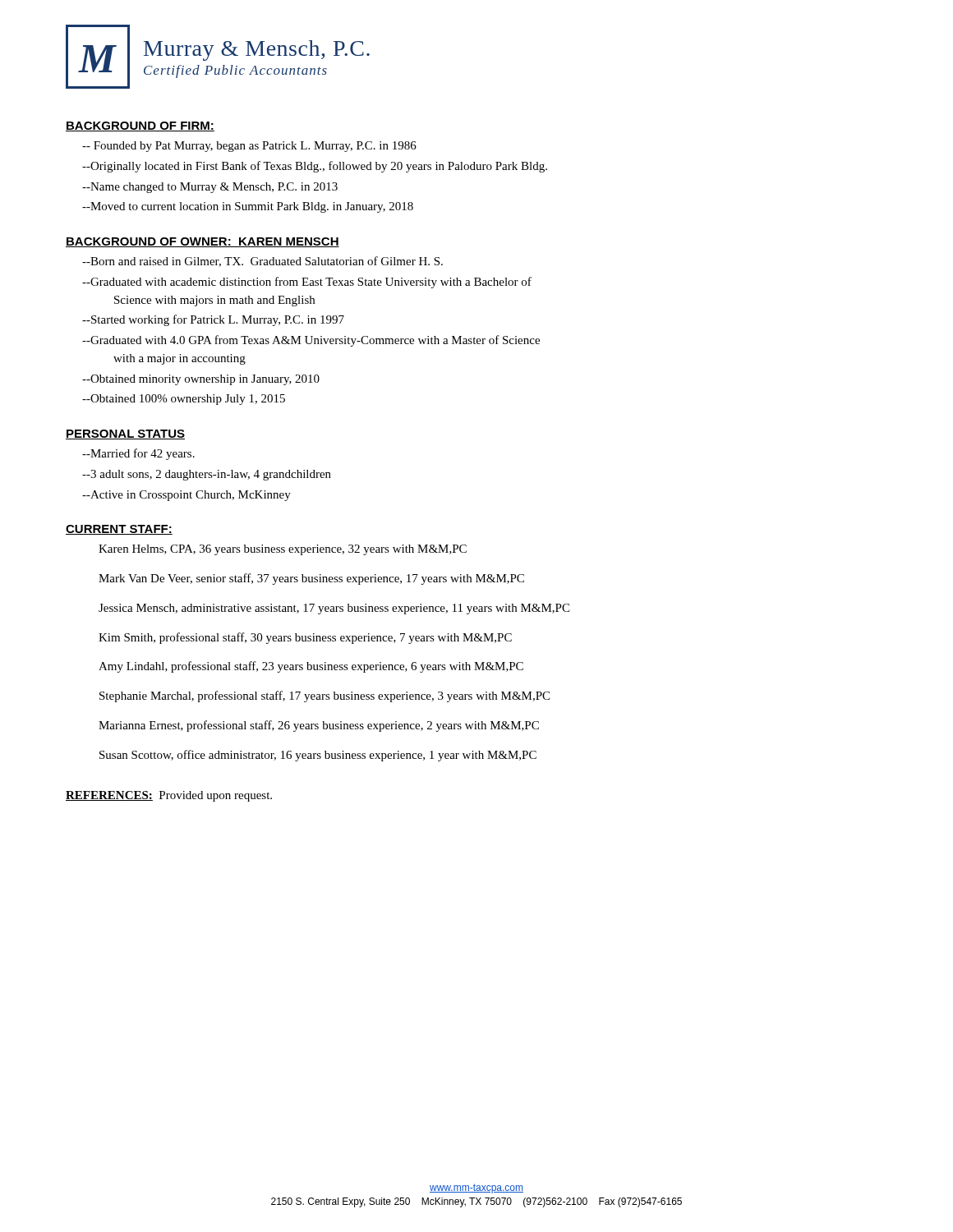
Task: Select the passage starting "--Married for 42 years."
Action: [x=139, y=453]
